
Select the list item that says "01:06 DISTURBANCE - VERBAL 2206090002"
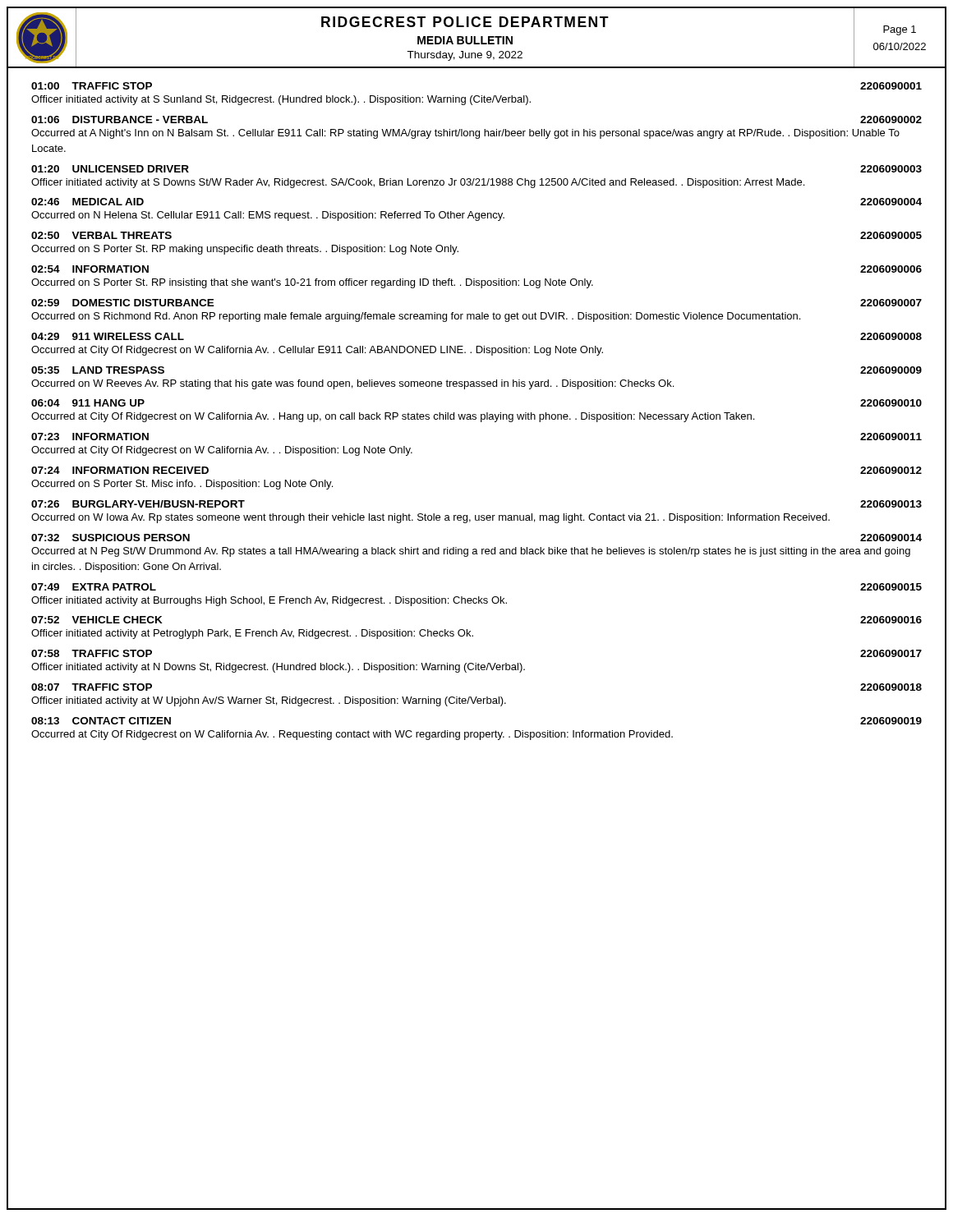pos(476,135)
